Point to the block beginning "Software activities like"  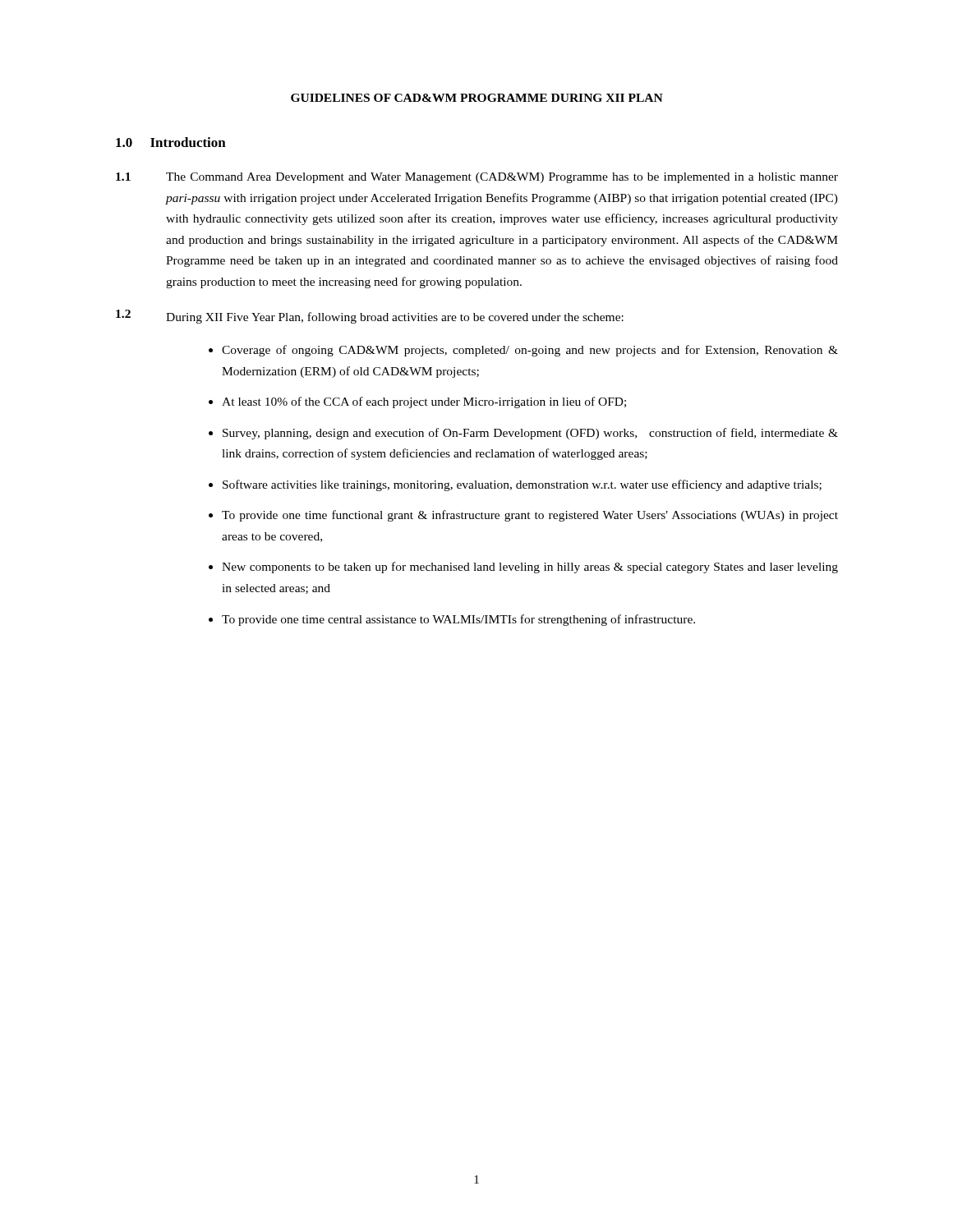pos(522,484)
